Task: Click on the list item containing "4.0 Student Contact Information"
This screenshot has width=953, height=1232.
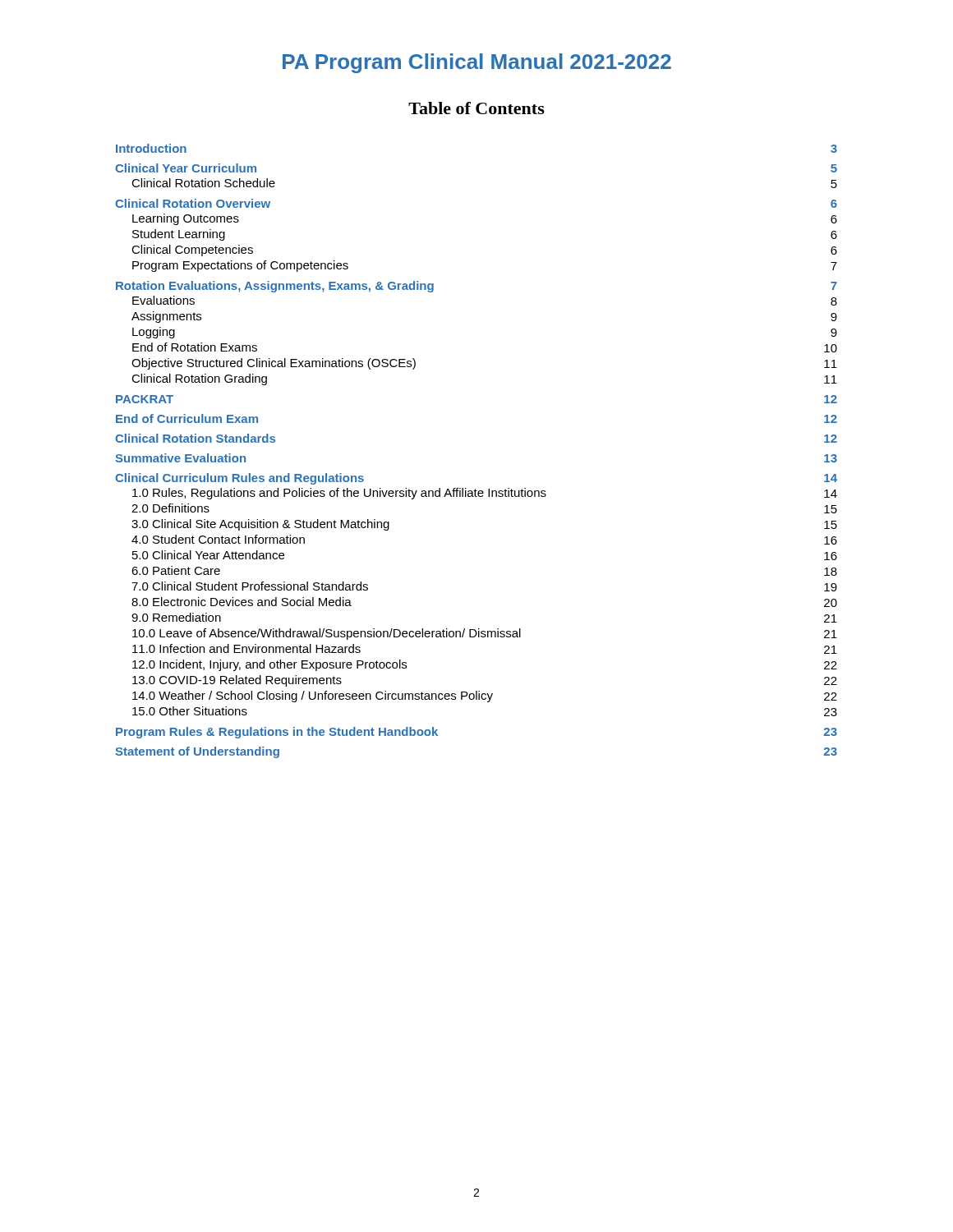Action: click(x=218, y=539)
